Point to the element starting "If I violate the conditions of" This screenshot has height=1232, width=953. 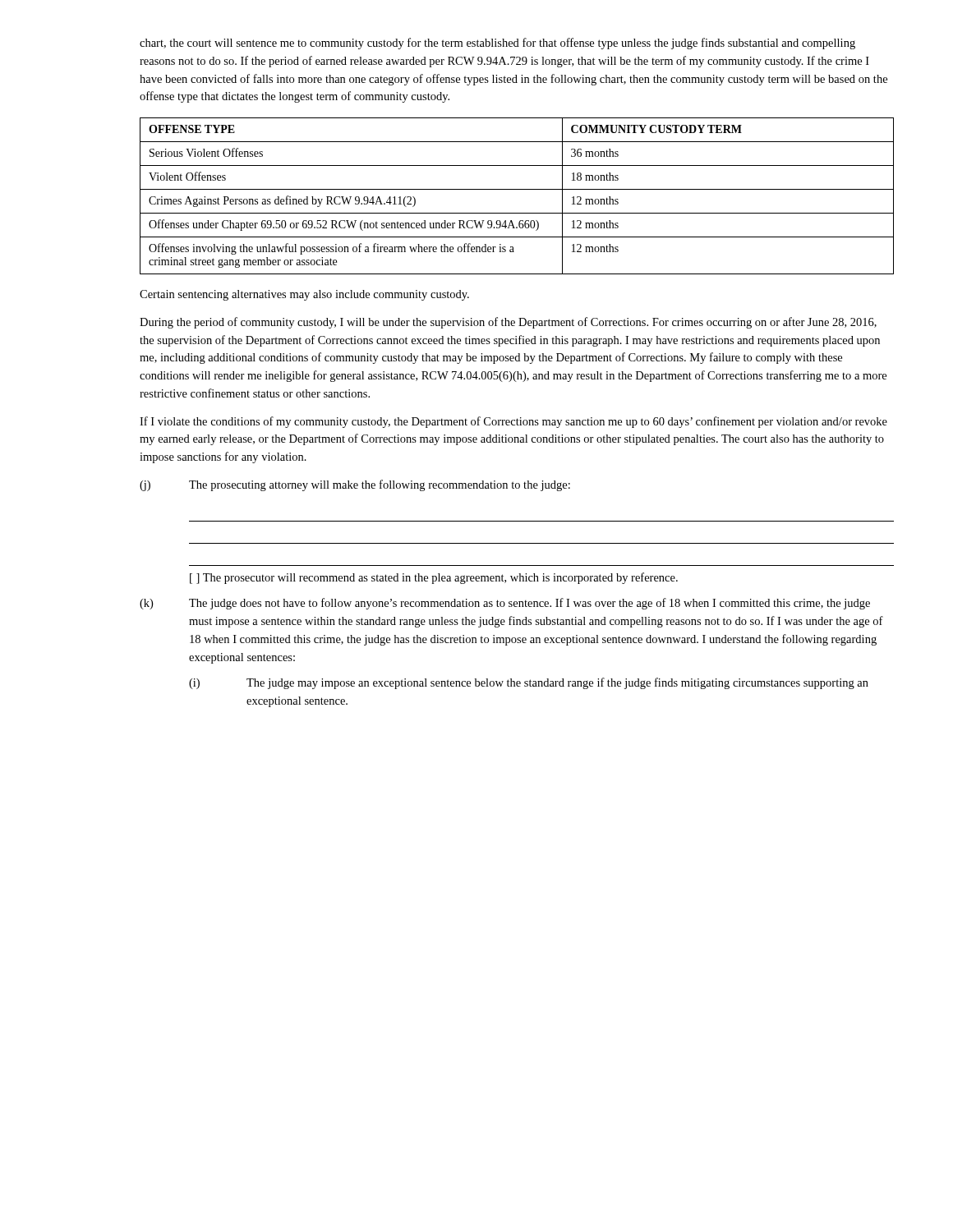tap(514, 439)
